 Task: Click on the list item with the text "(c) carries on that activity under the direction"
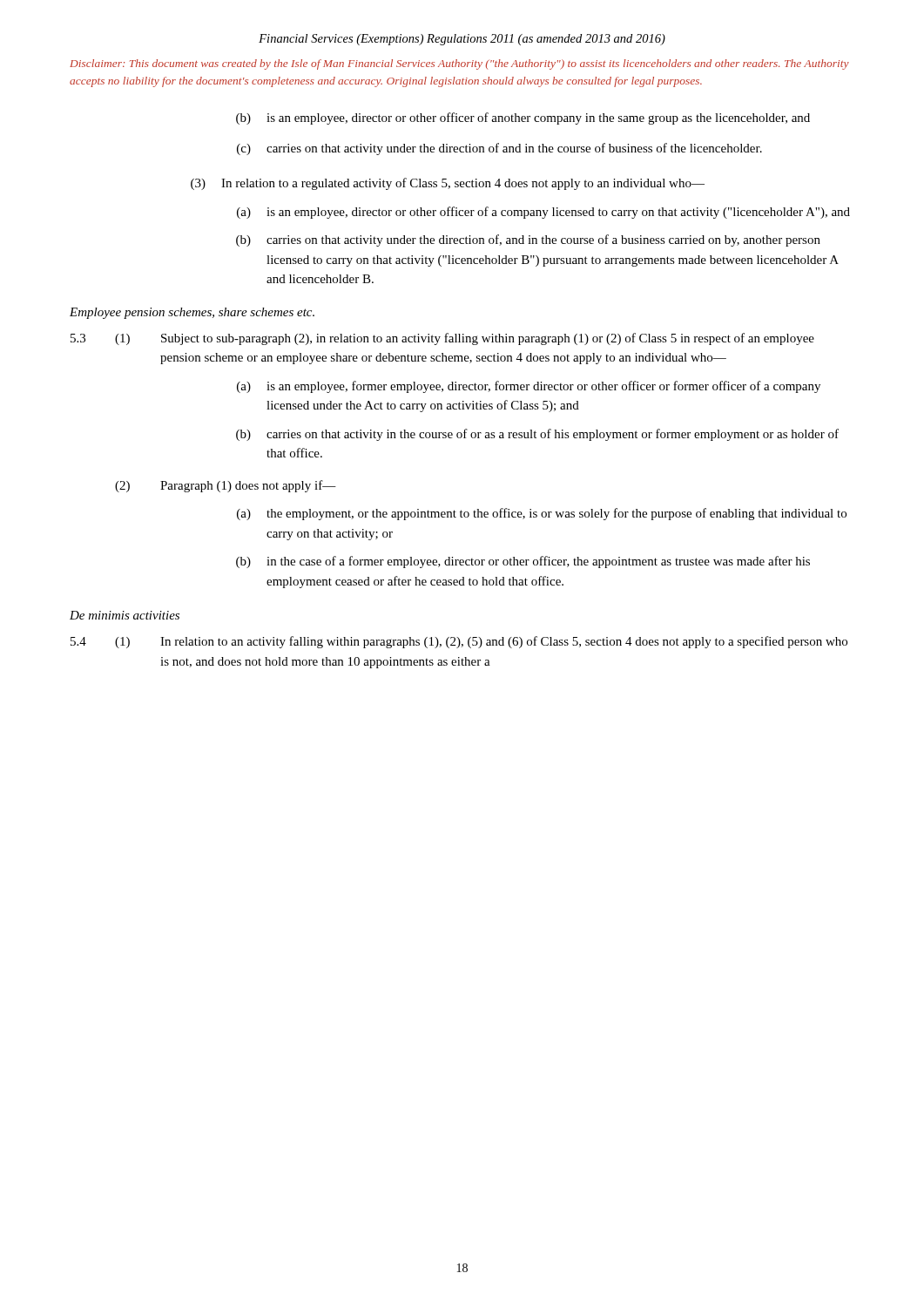(530, 148)
